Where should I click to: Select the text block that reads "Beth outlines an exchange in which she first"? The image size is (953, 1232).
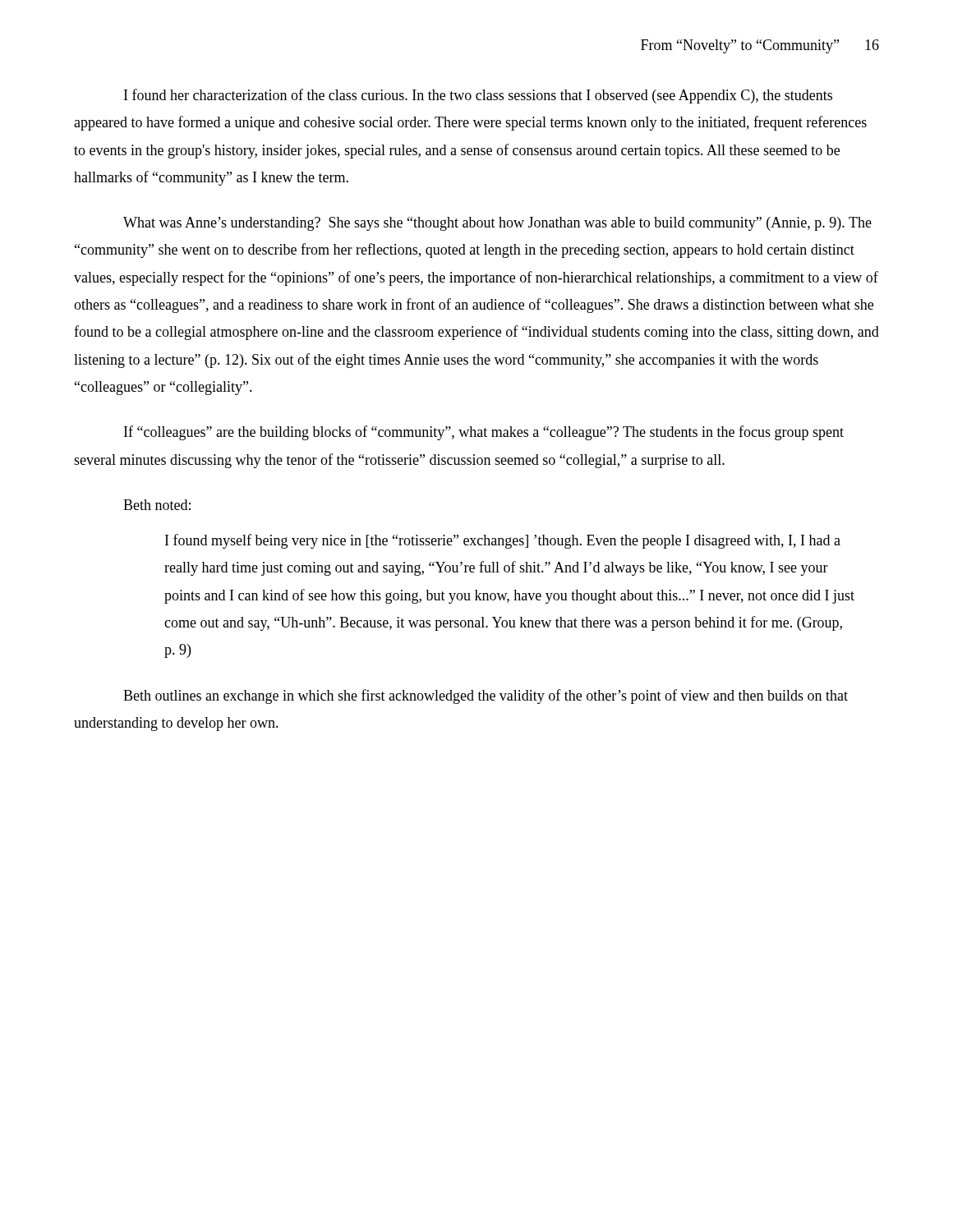(476, 710)
